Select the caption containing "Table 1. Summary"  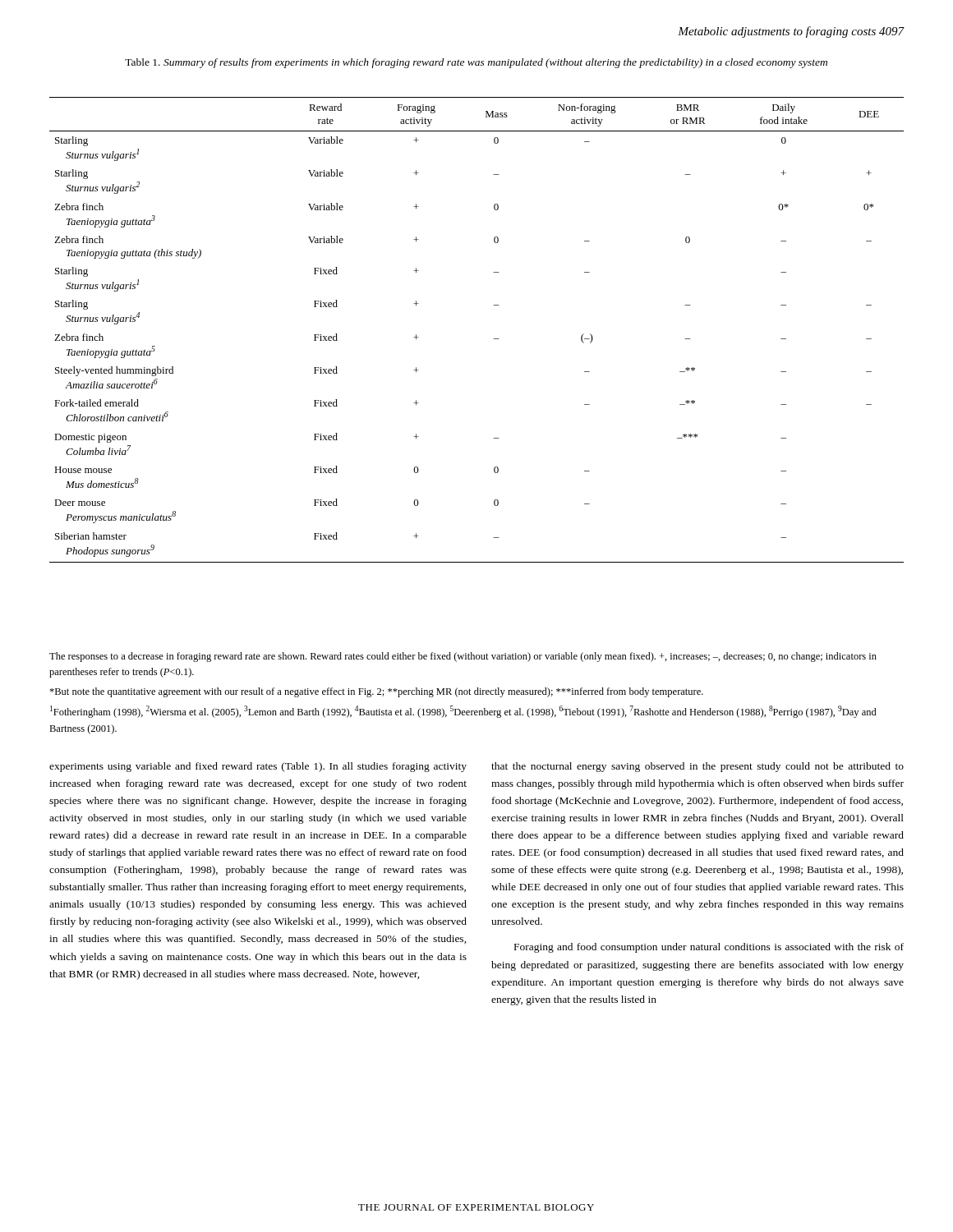click(476, 62)
